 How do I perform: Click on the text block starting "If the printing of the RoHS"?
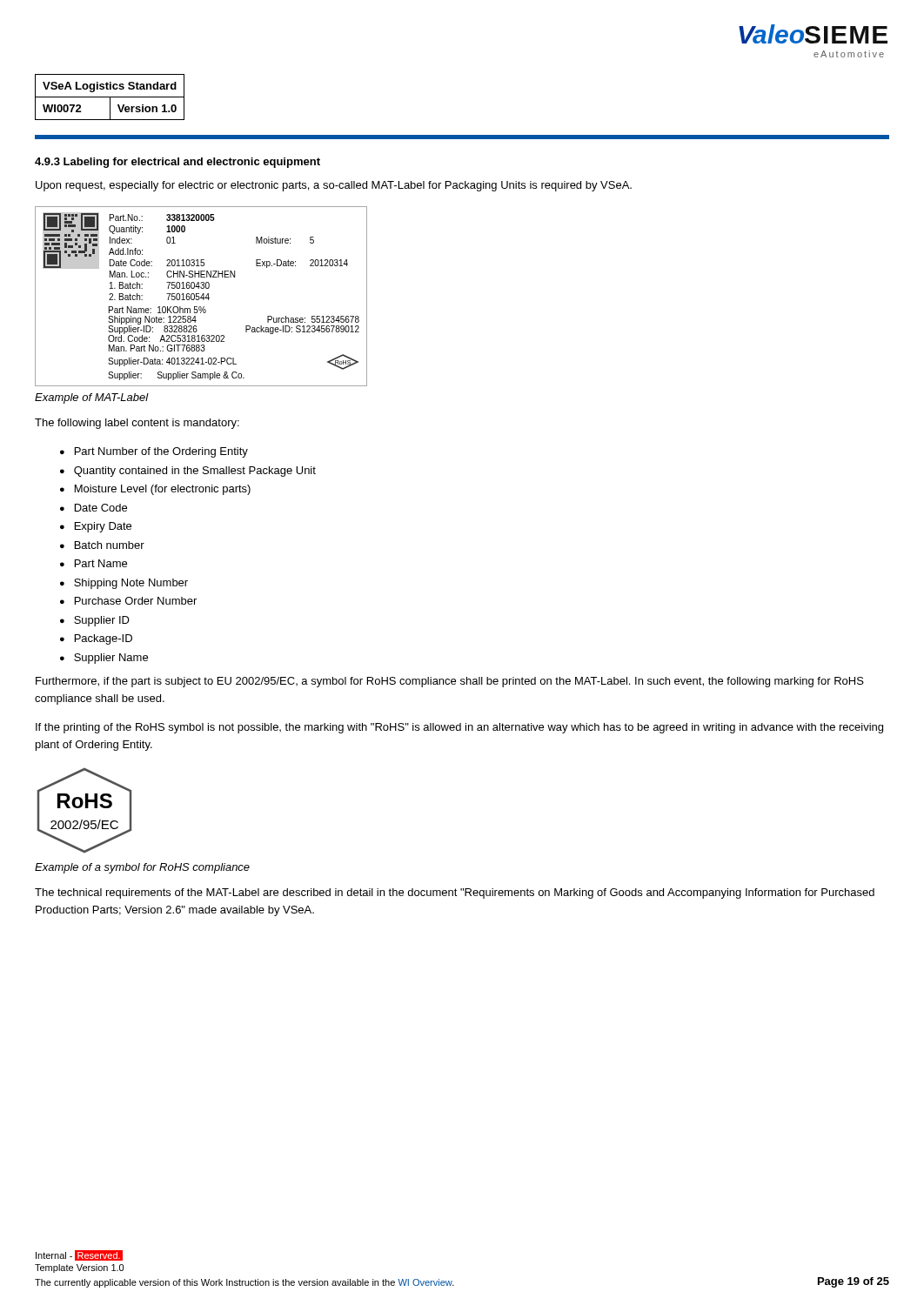[x=459, y=735]
